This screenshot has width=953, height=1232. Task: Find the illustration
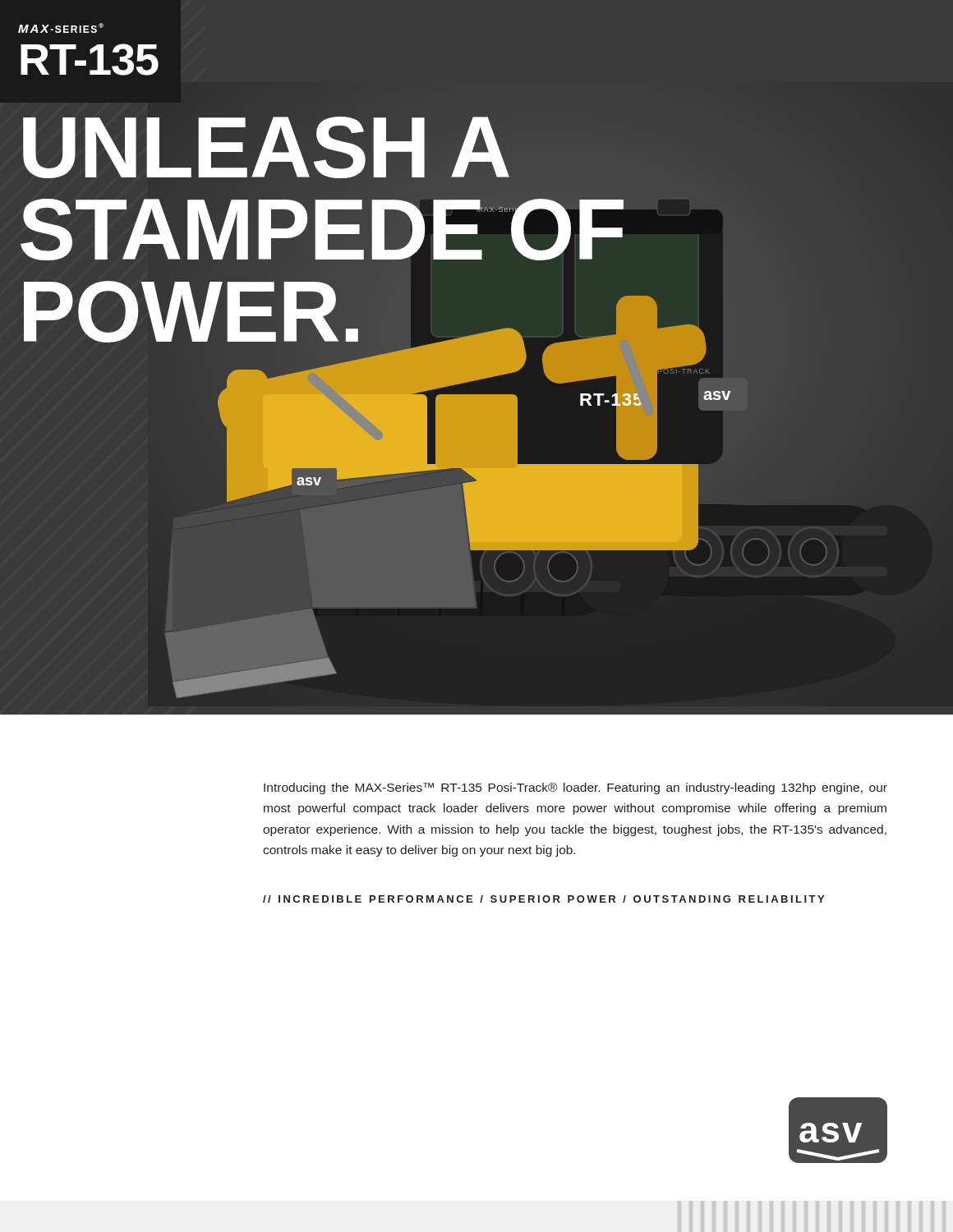click(x=476, y=1216)
